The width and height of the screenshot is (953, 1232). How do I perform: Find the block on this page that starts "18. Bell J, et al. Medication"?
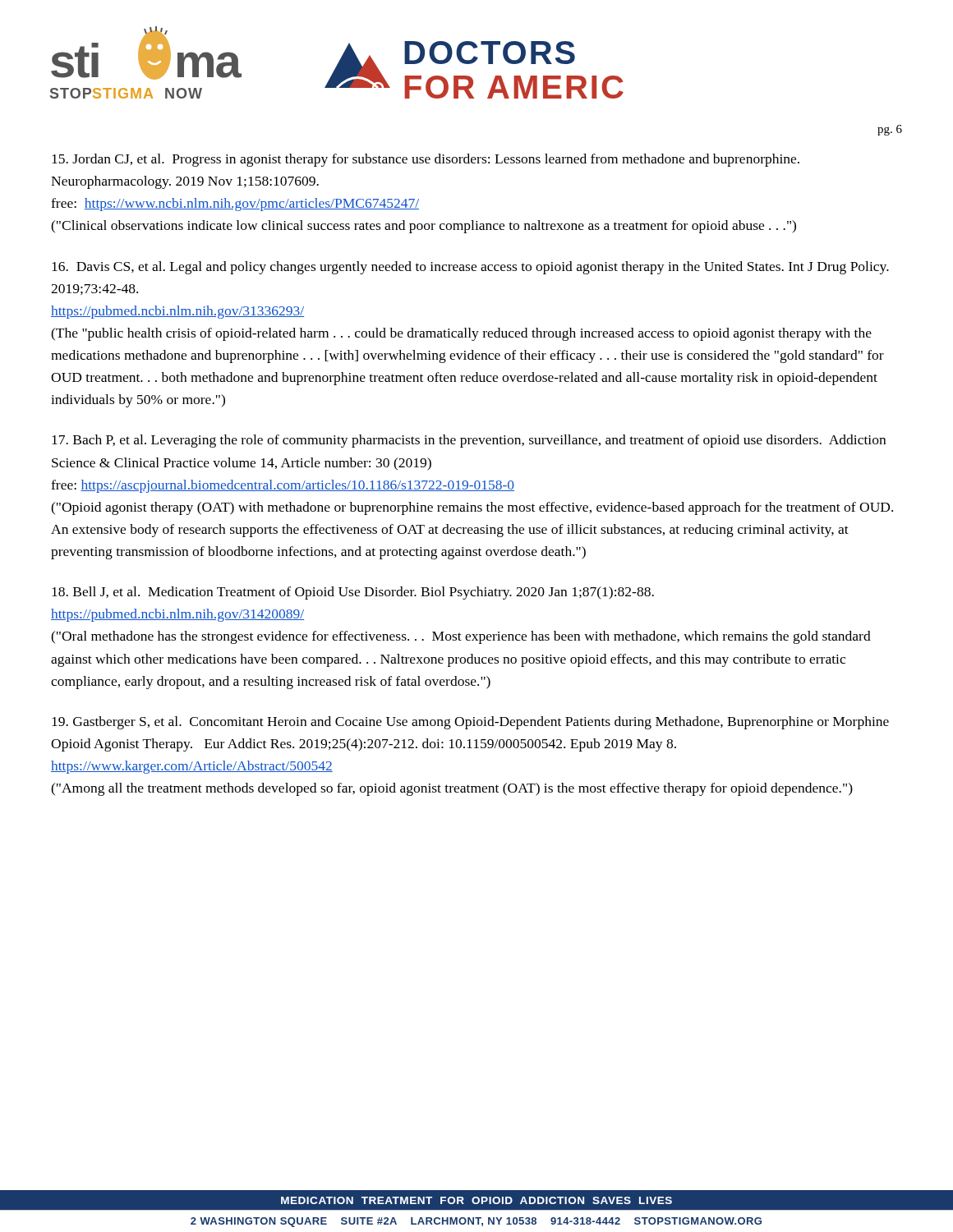[x=461, y=636]
